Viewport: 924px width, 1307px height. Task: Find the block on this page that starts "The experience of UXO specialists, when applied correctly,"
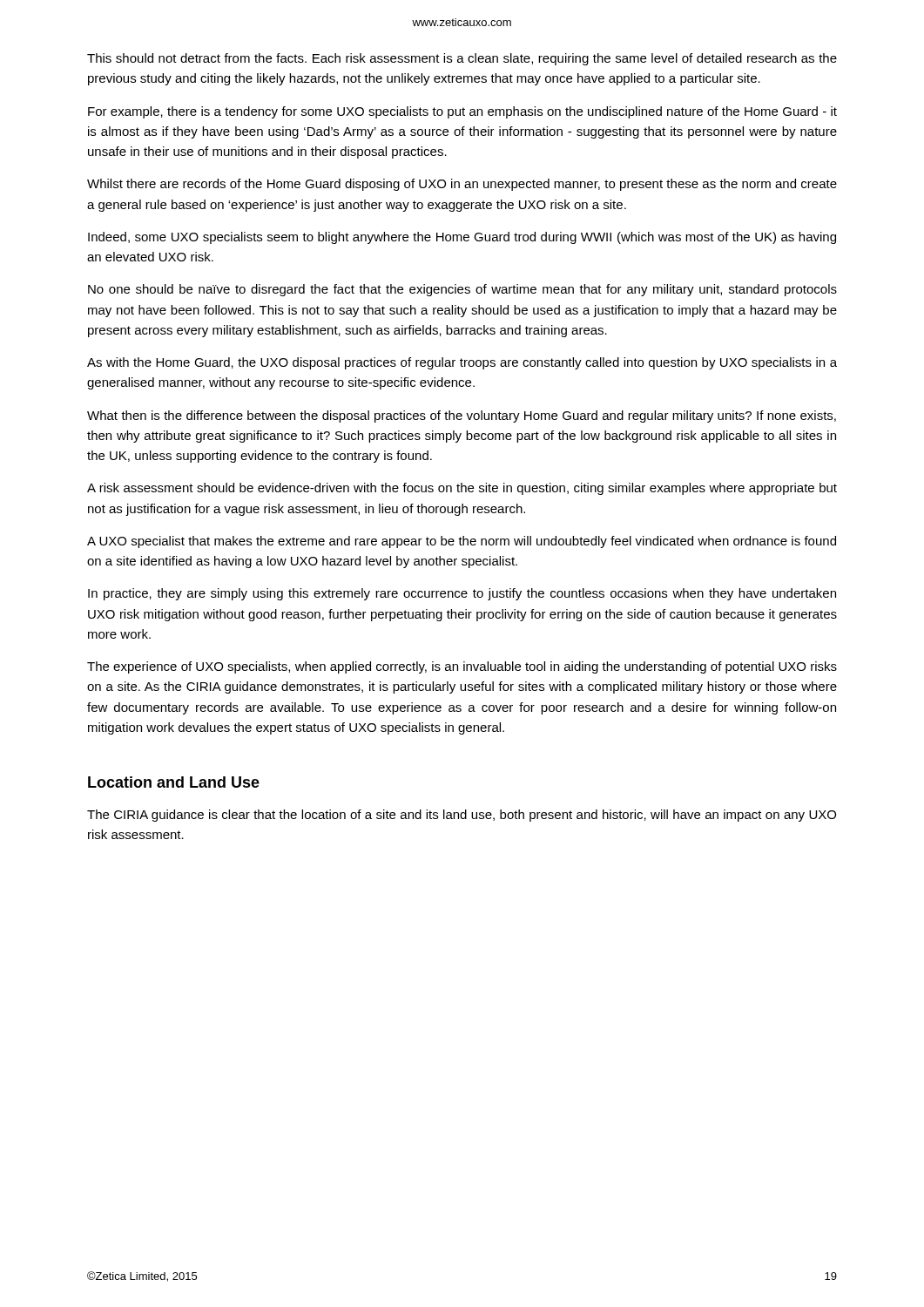462,697
